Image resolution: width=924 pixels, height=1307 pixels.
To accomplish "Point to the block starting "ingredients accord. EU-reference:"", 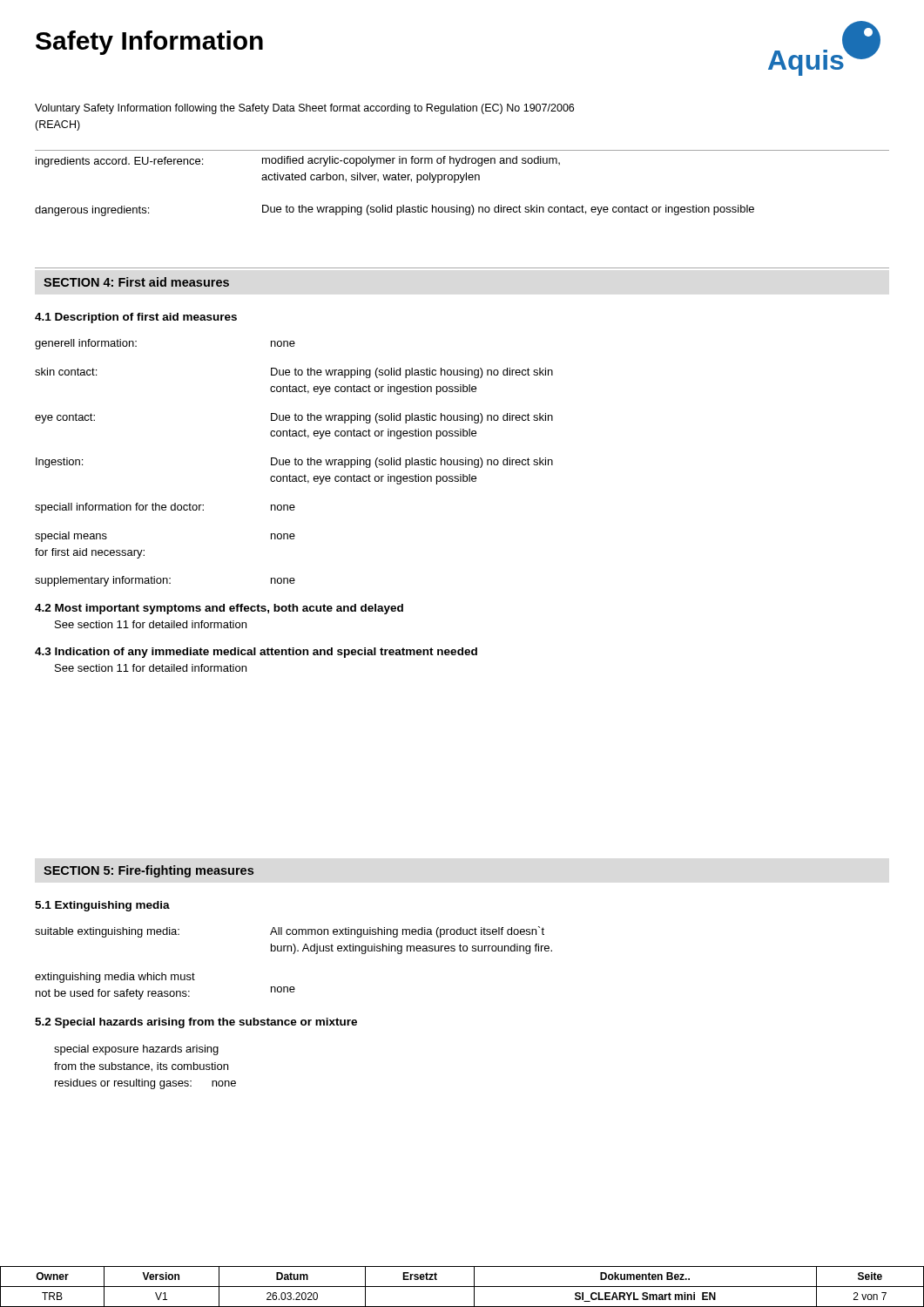I will click(462, 185).
